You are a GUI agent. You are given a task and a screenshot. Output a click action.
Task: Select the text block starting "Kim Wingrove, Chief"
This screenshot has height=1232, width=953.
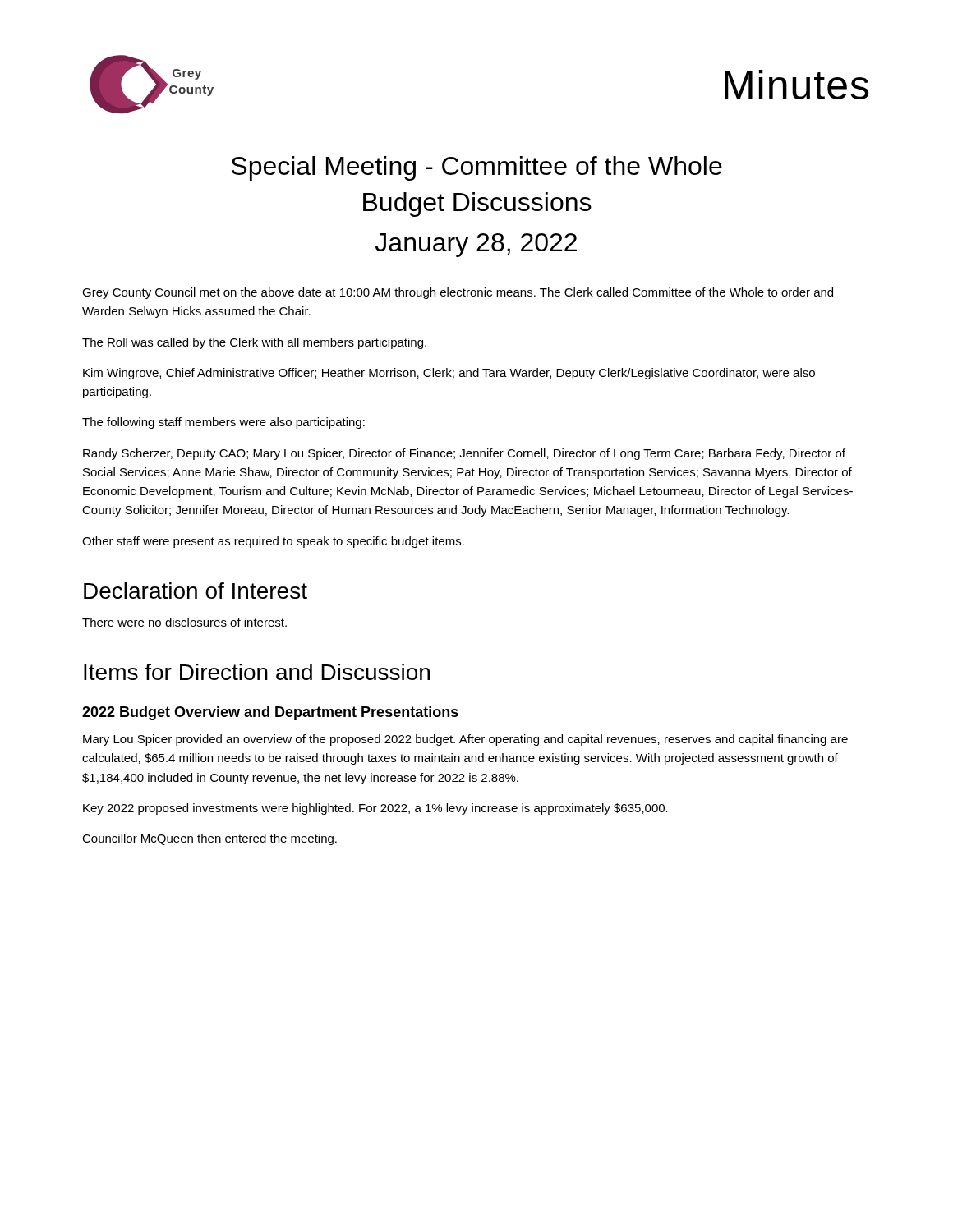pos(449,382)
